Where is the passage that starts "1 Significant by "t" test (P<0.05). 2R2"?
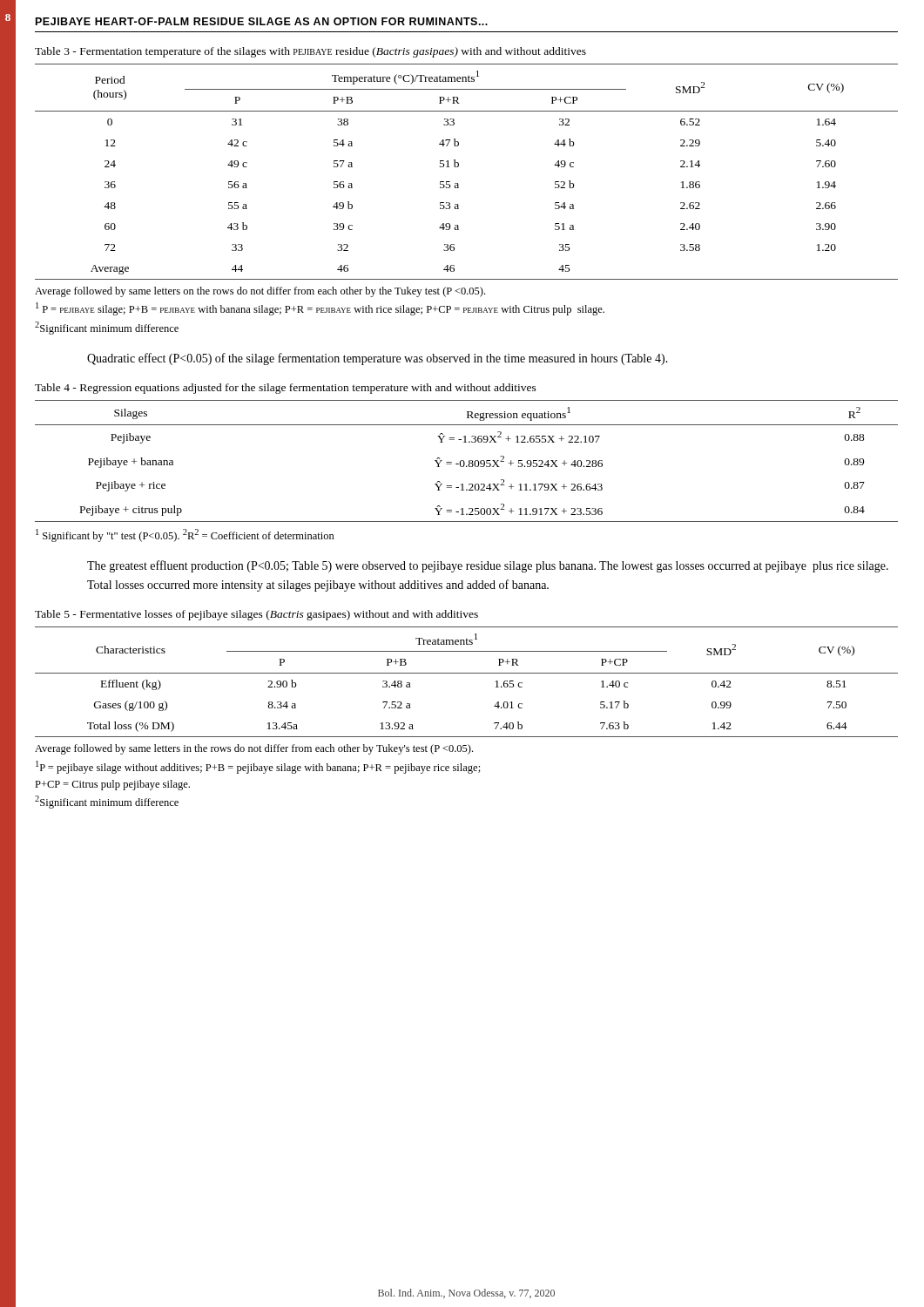 coord(185,535)
